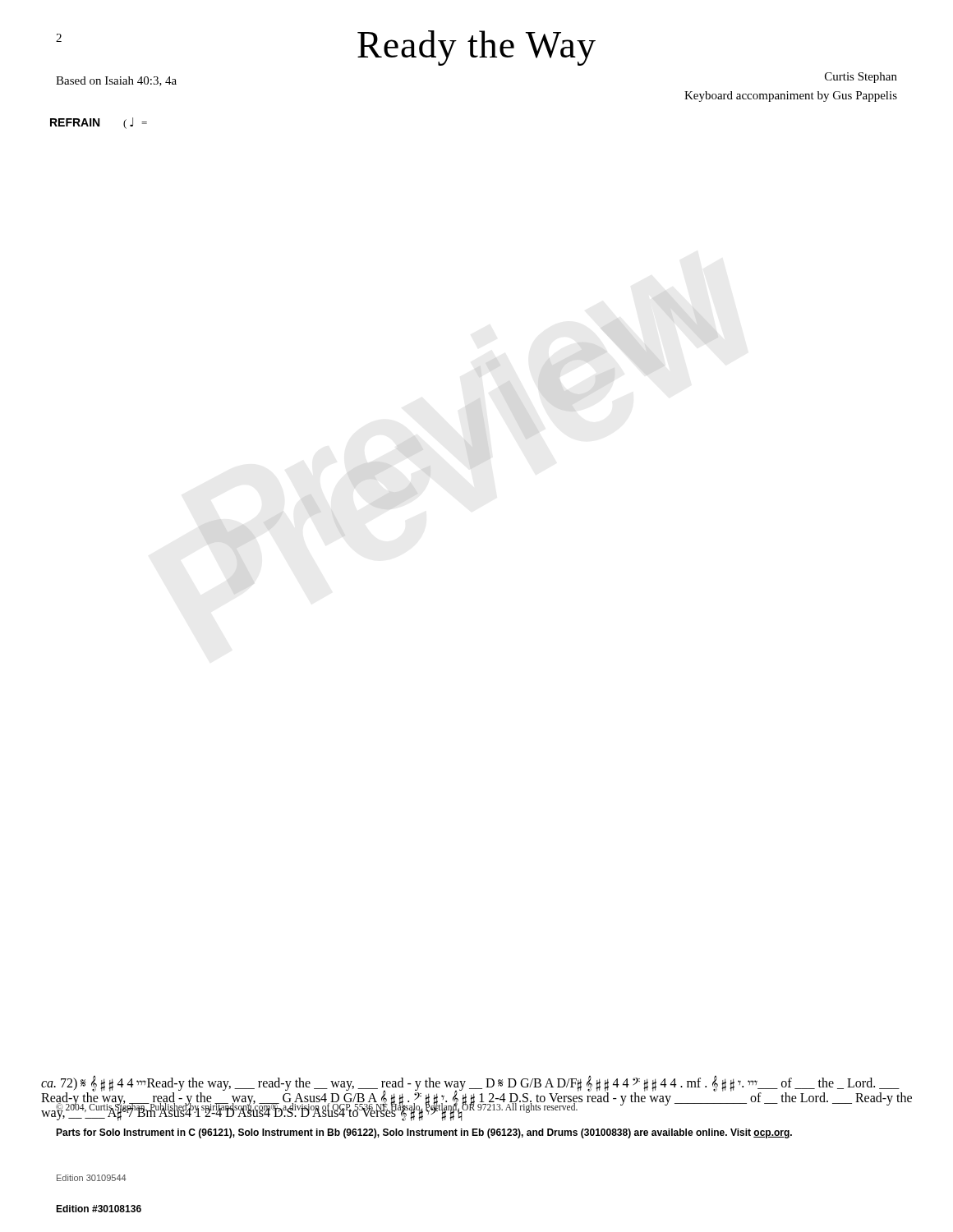
Task: Select the text block starting "Ready the Way"
Action: (476, 45)
